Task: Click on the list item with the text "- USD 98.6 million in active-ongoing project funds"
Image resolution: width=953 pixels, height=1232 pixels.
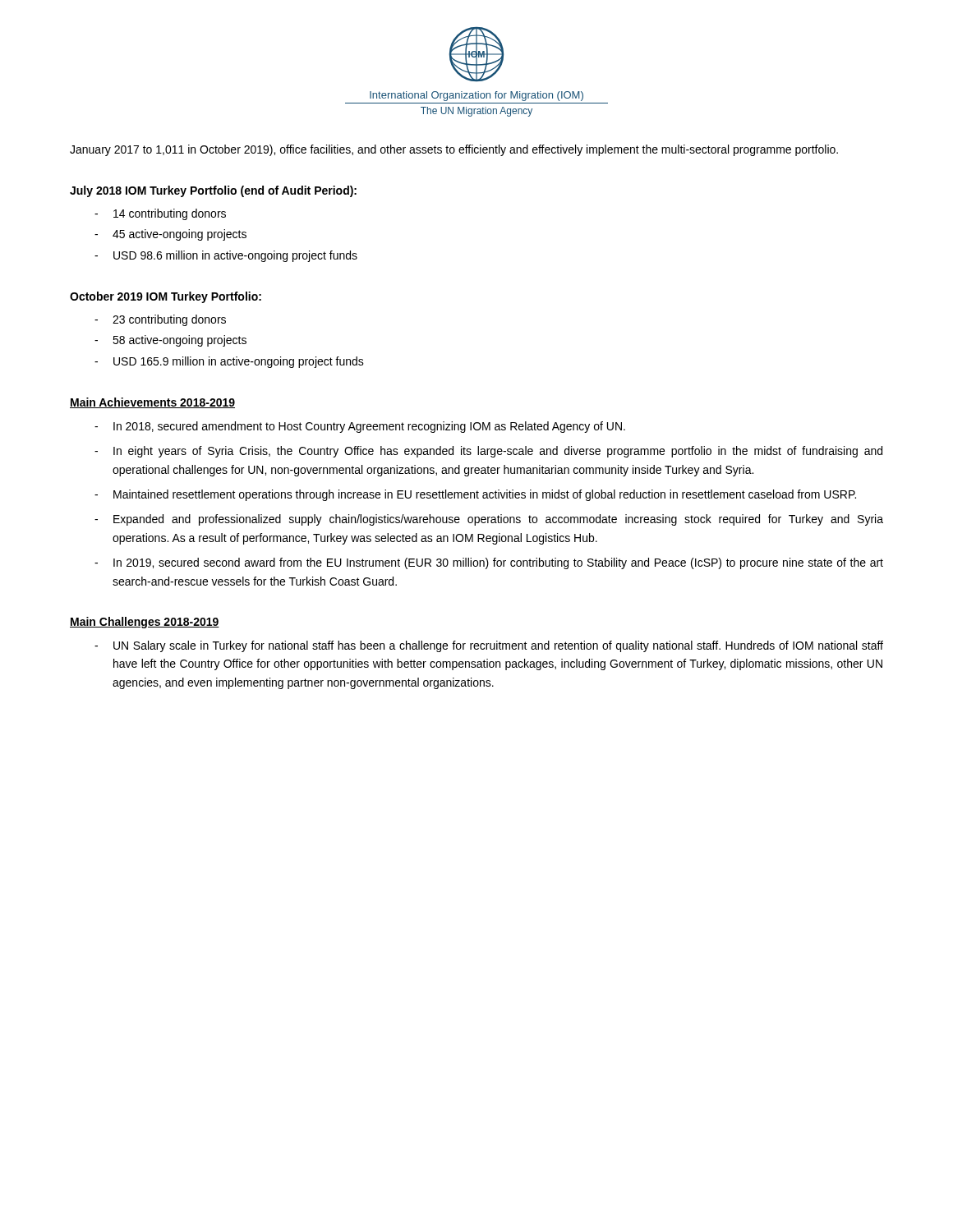Action: (x=226, y=256)
